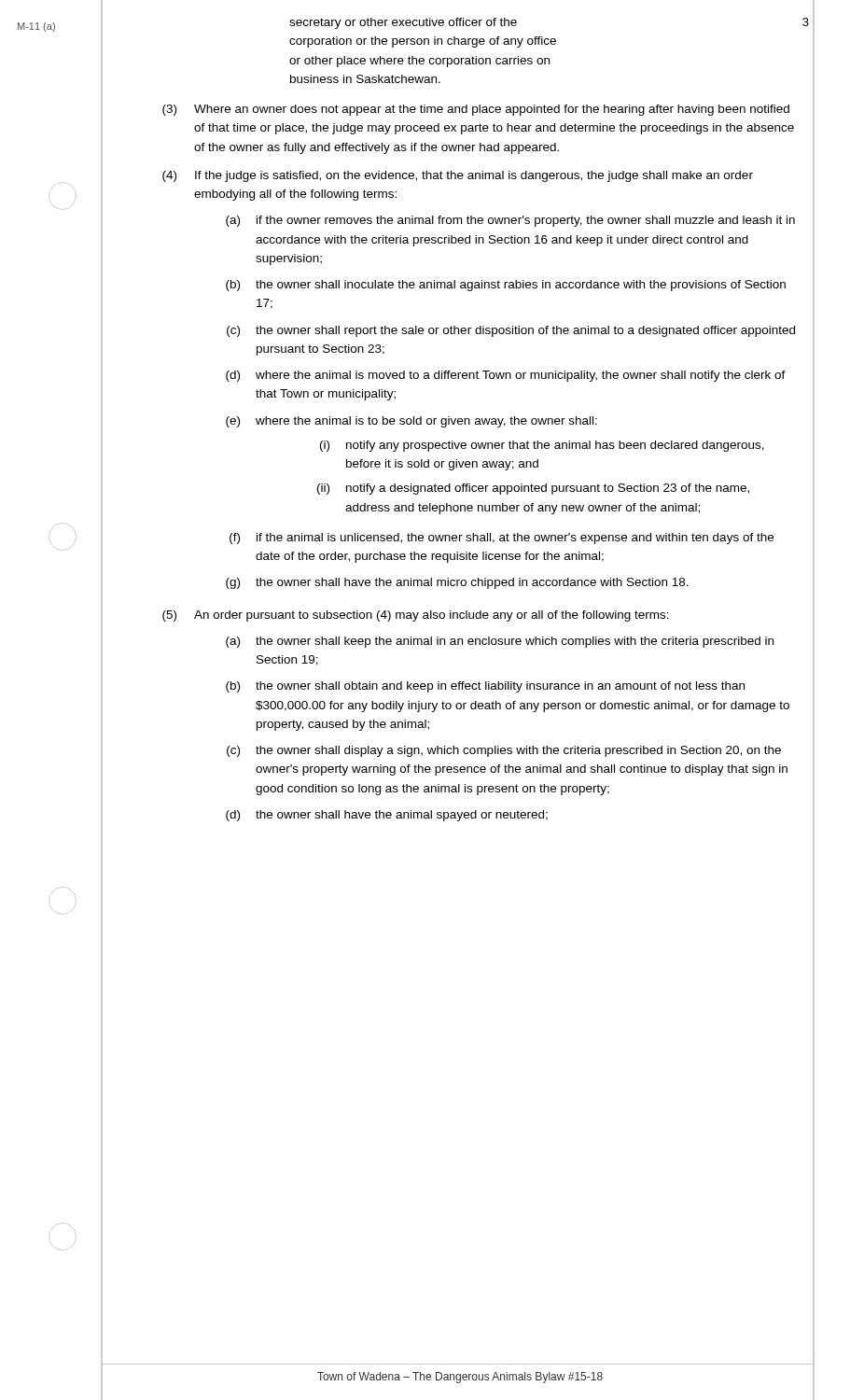
Task: Select the element starting "(d) the owner shall have the animal"
Action: tap(496, 815)
